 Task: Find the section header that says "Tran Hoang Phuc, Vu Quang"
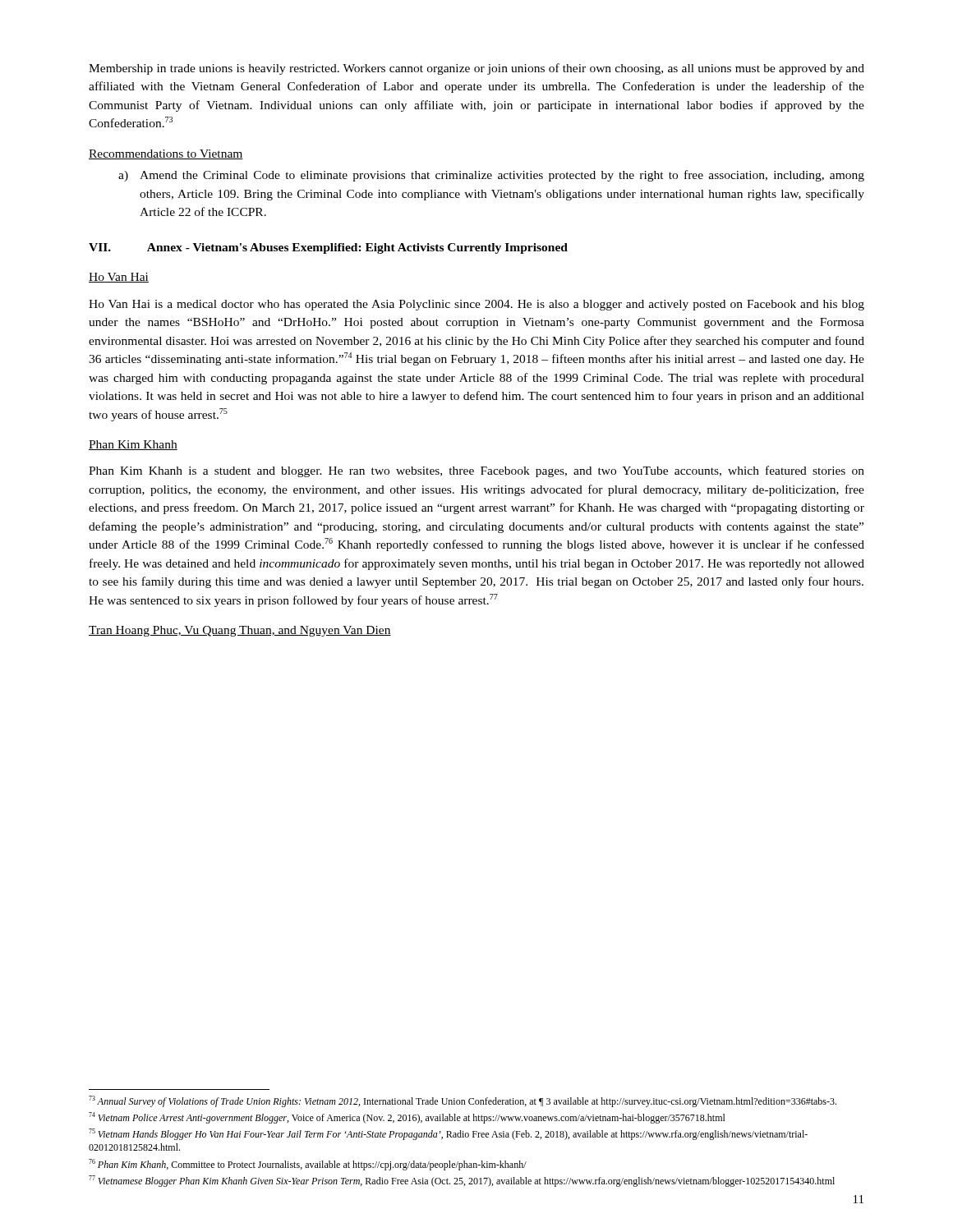[240, 630]
